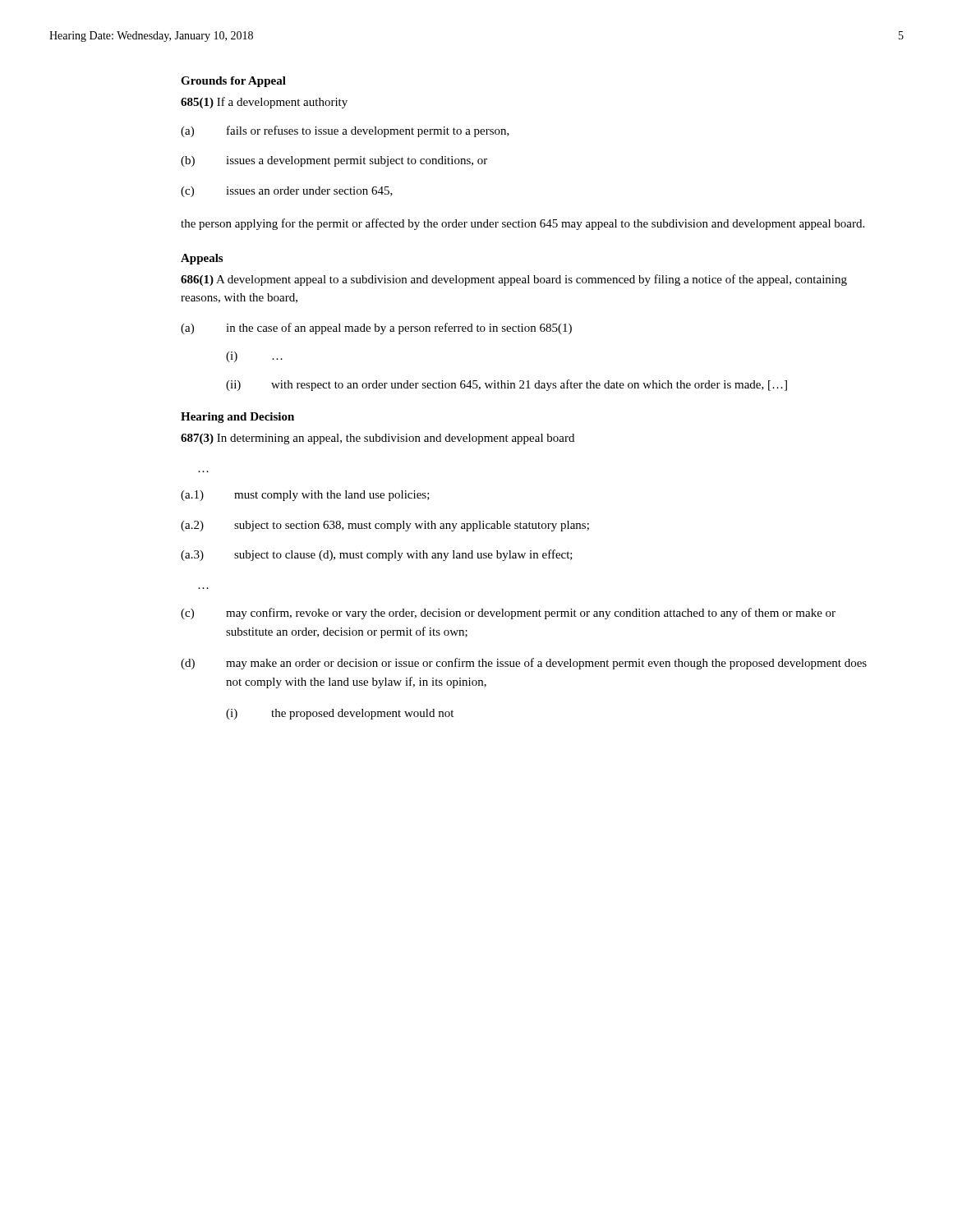Locate the section header with the text "Grounds for Appeal"
Image resolution: width=953 pixels, height=1232 pixels.
tap(233, 81)
